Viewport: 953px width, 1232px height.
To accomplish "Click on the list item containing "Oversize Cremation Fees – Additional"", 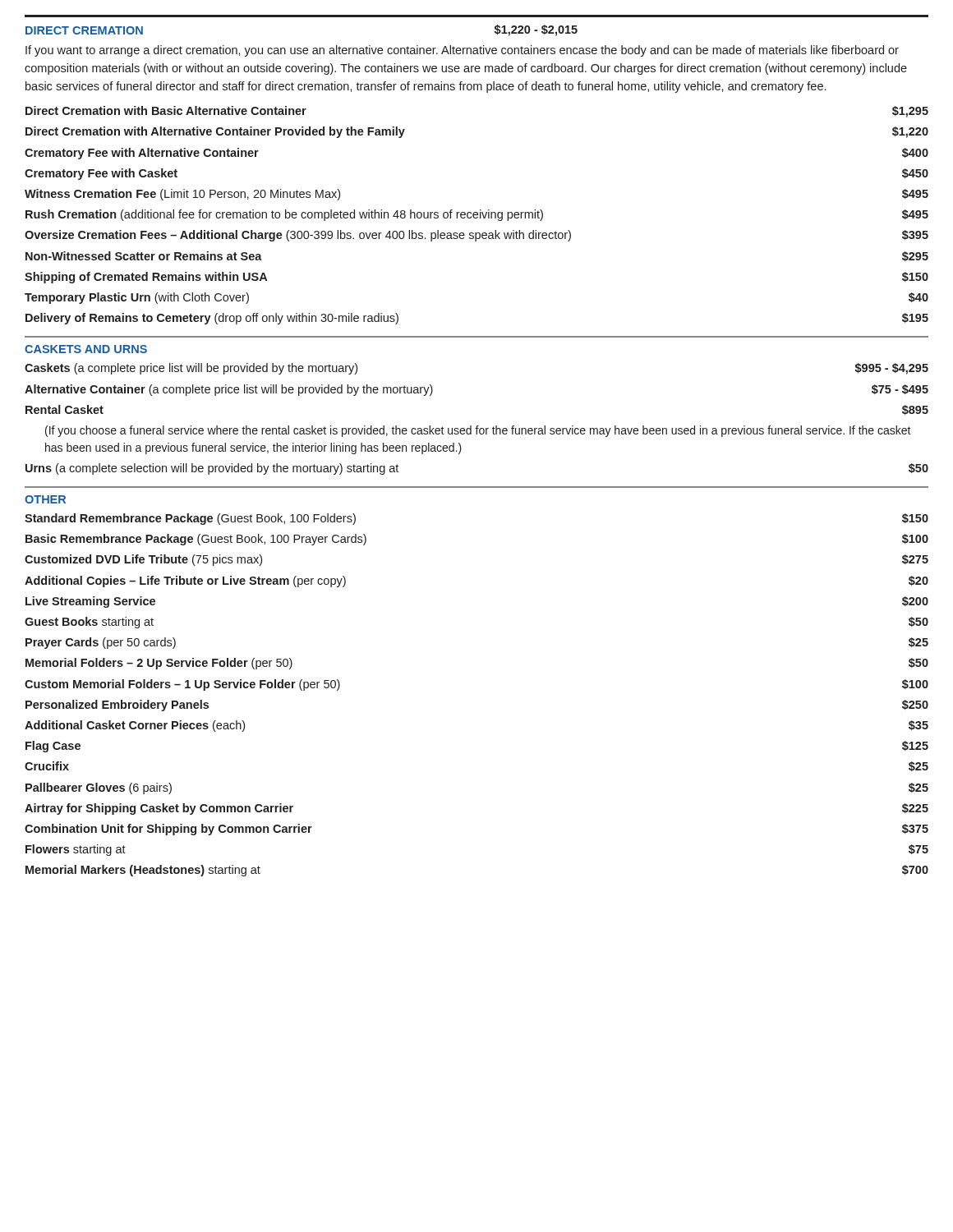I will [476, 236].
